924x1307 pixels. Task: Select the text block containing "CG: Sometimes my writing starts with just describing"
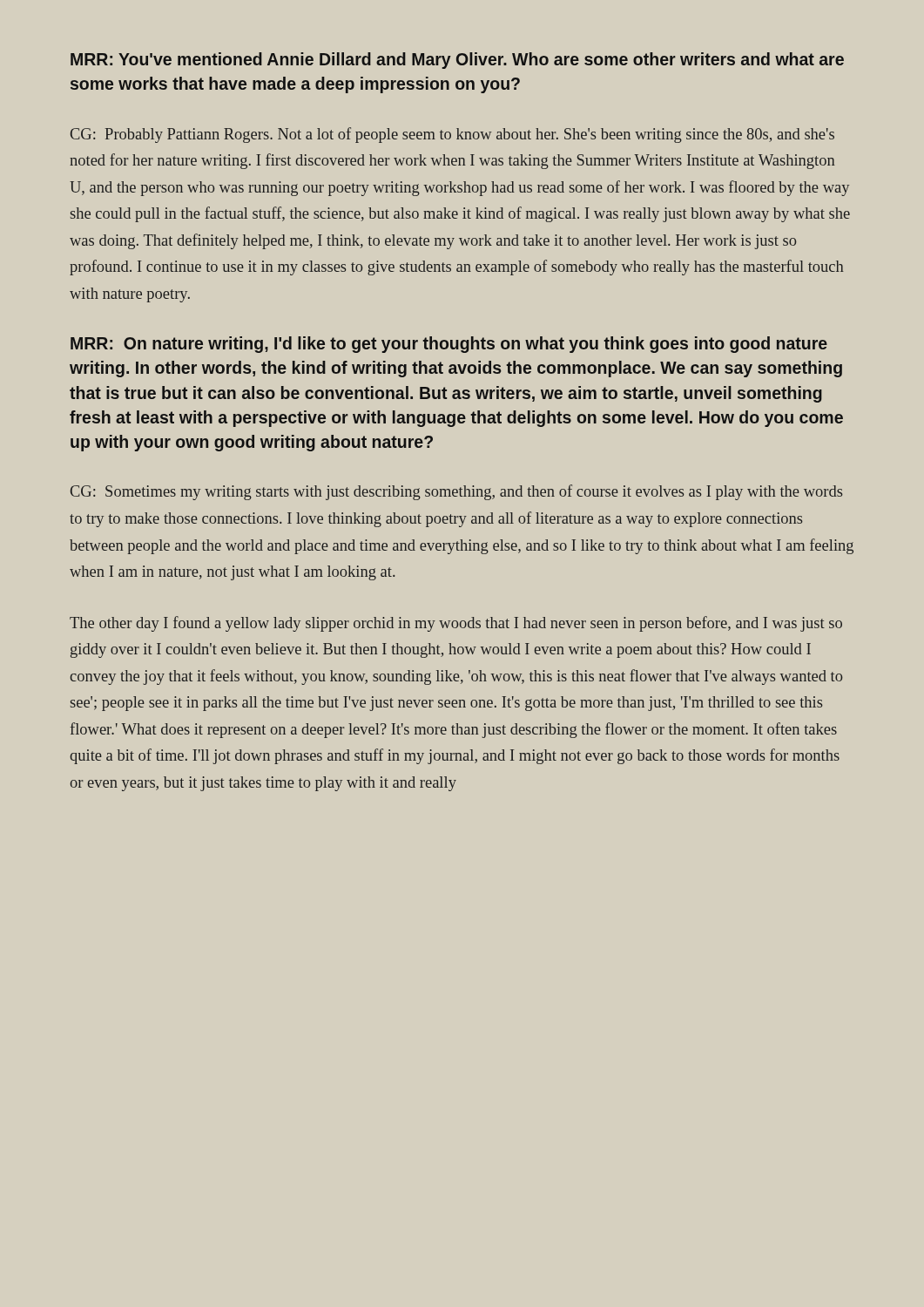pos(462,532)
